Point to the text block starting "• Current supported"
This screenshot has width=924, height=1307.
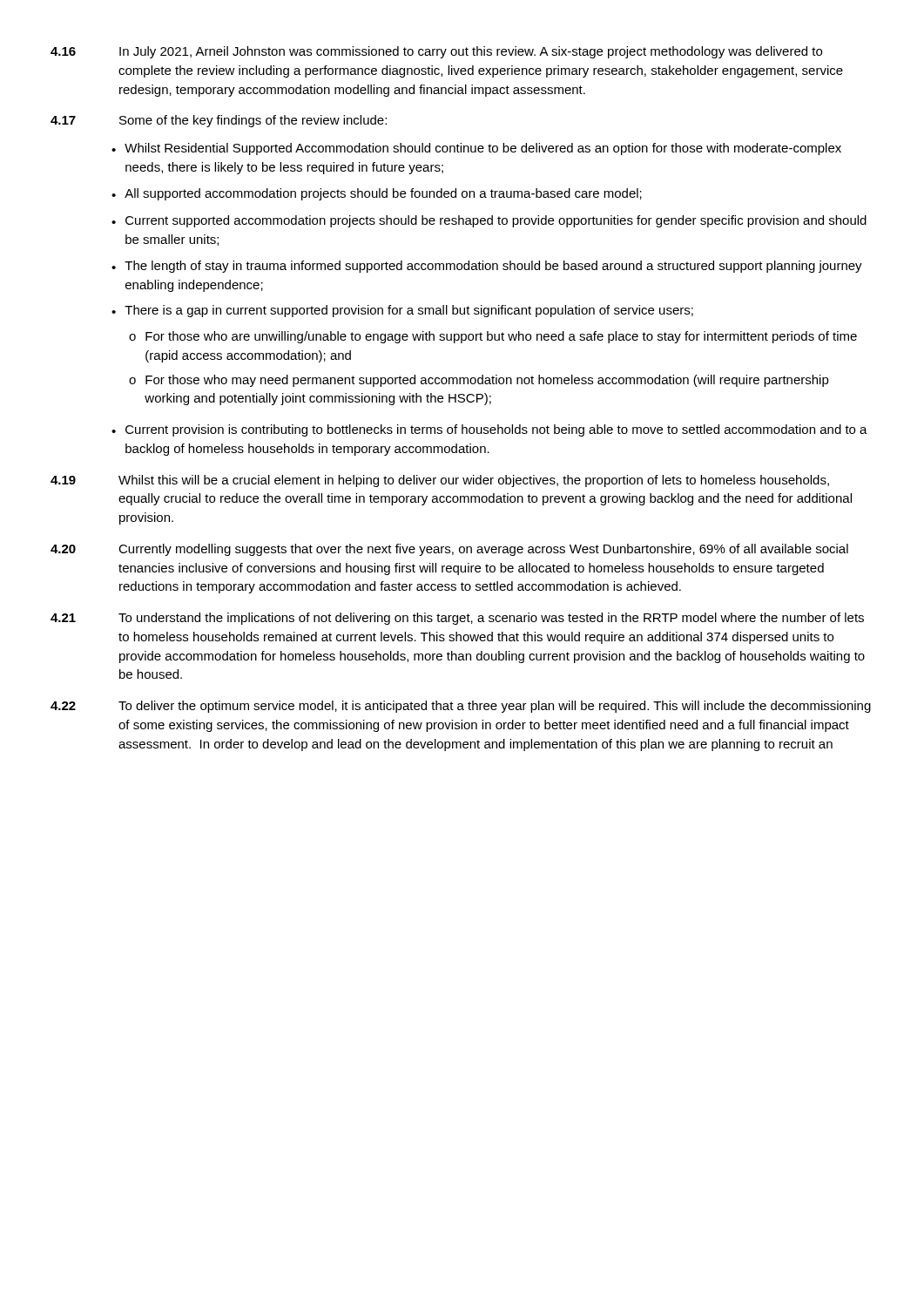pos(492,230)
